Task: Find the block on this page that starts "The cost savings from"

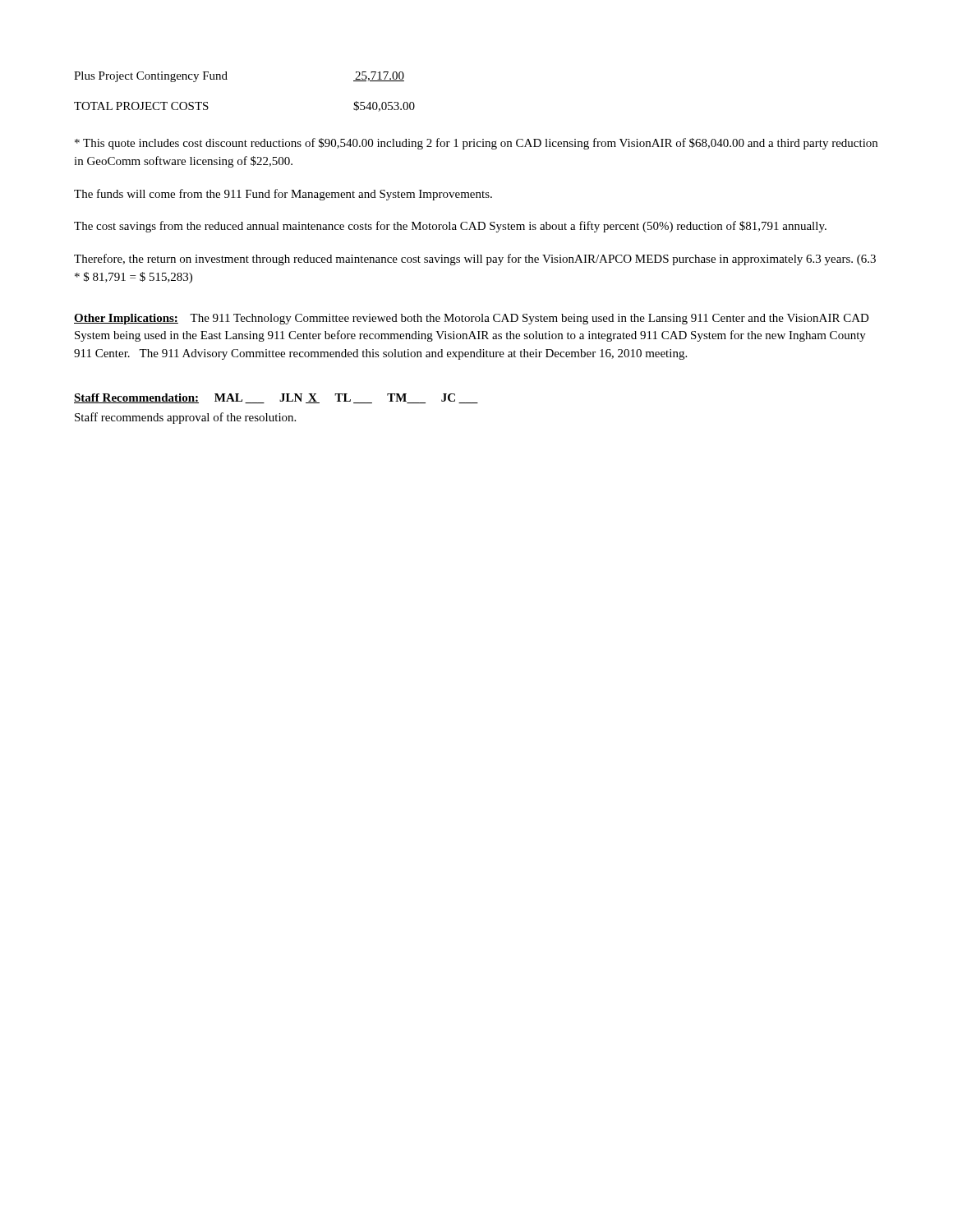Action: click(450, 226)
